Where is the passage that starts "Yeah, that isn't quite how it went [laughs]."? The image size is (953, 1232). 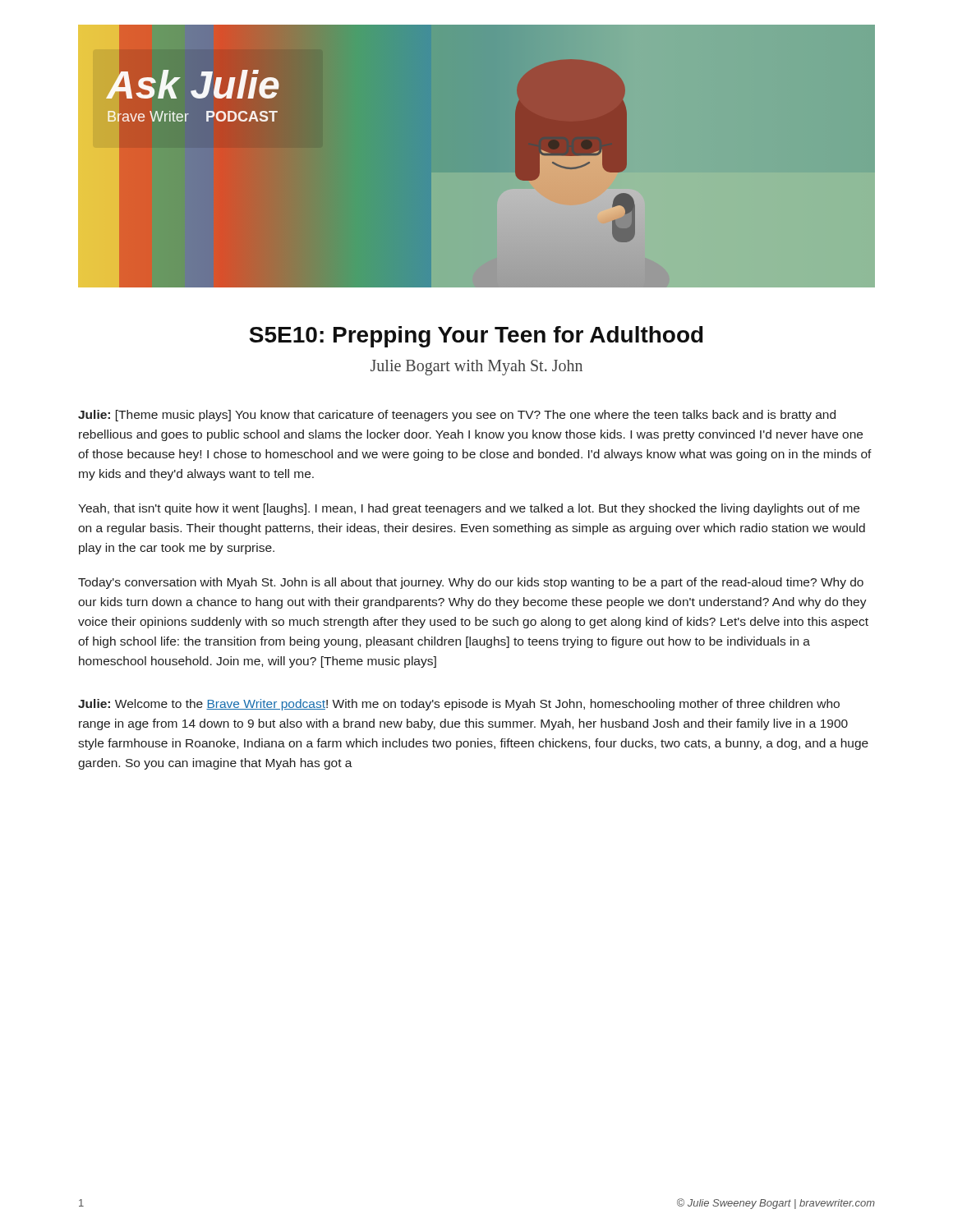tap(472, 528)
